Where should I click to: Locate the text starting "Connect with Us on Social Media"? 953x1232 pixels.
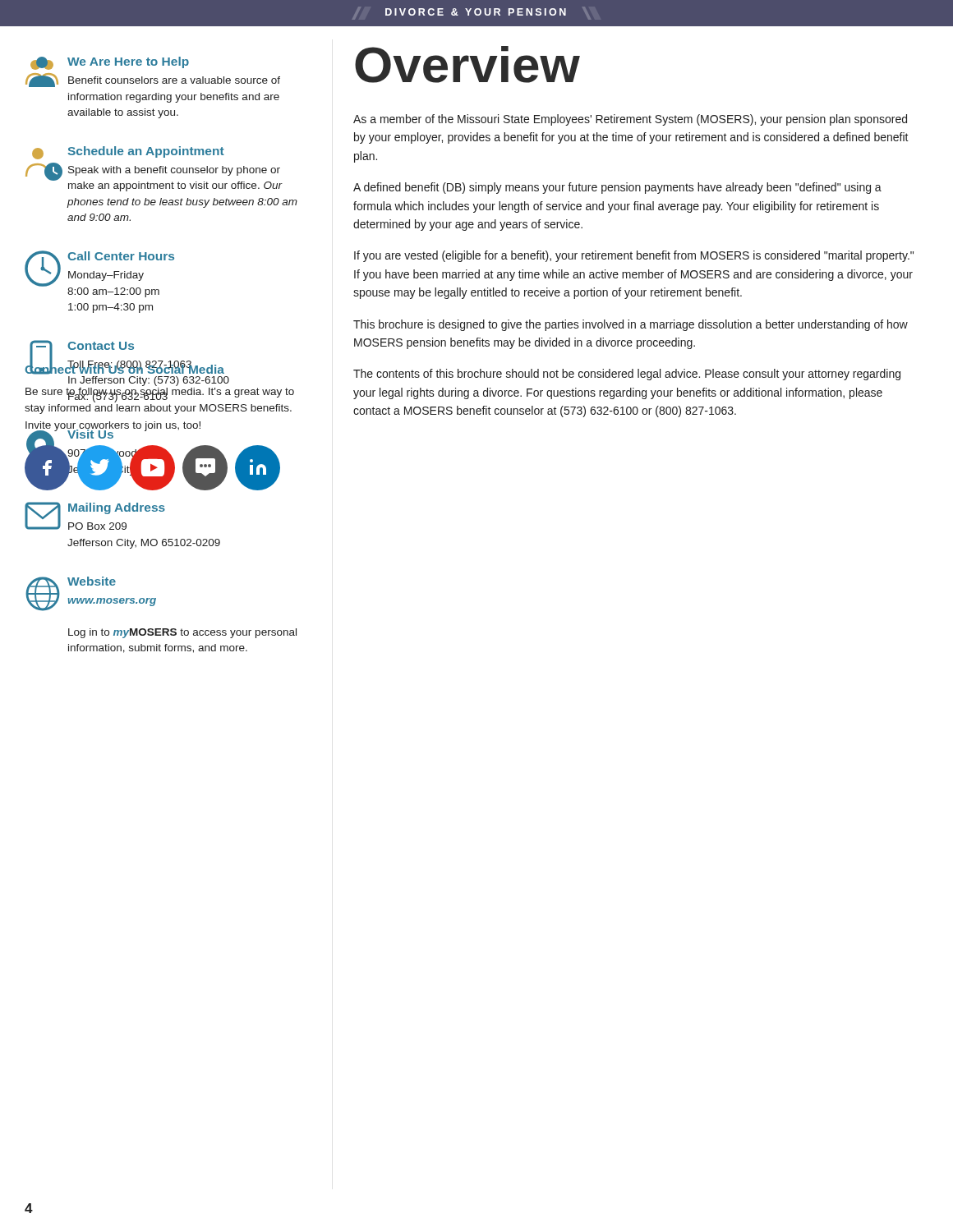164,426
